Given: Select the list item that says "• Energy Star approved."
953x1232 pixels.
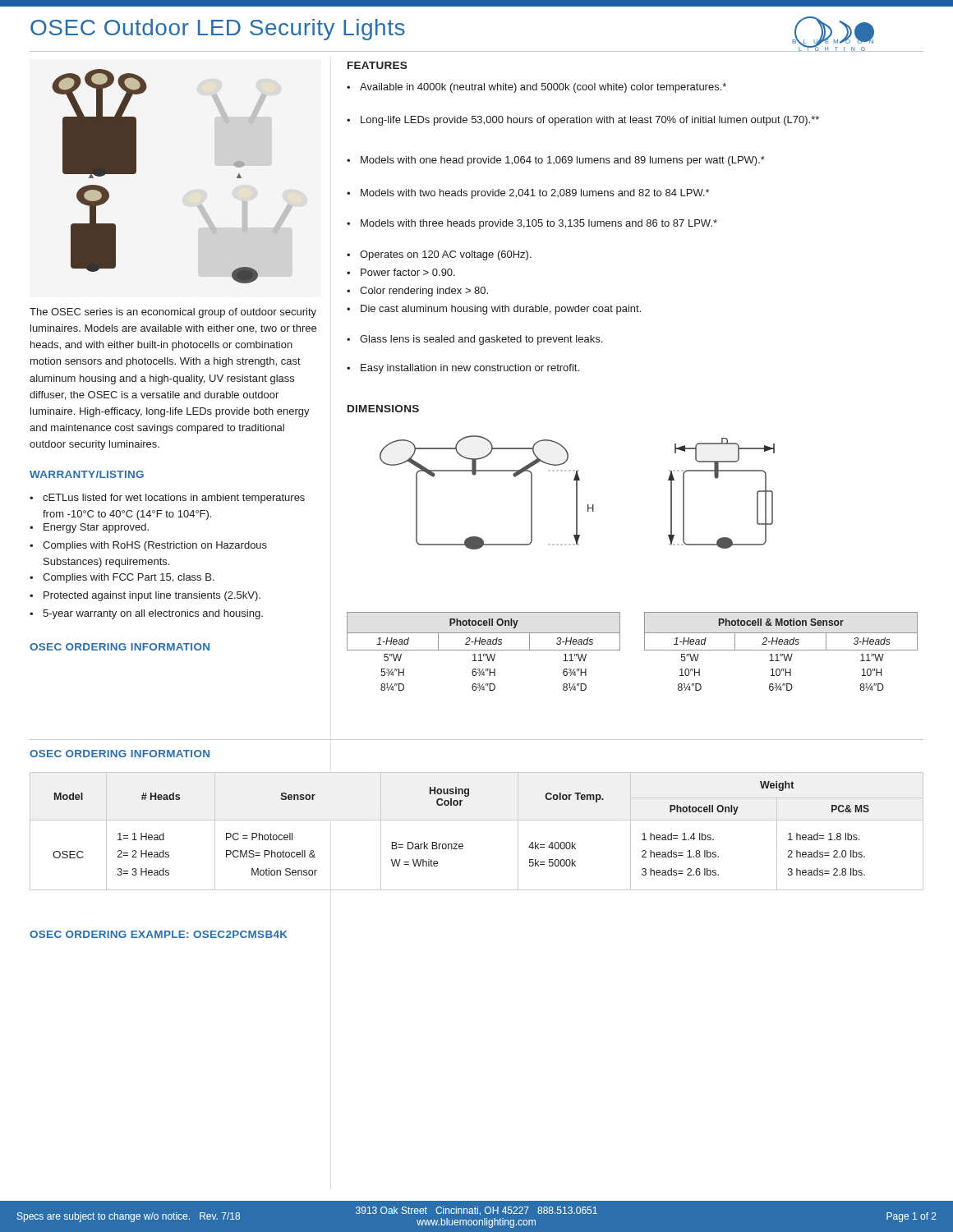Looking at the screenshot, I should [x=90, y=527].
